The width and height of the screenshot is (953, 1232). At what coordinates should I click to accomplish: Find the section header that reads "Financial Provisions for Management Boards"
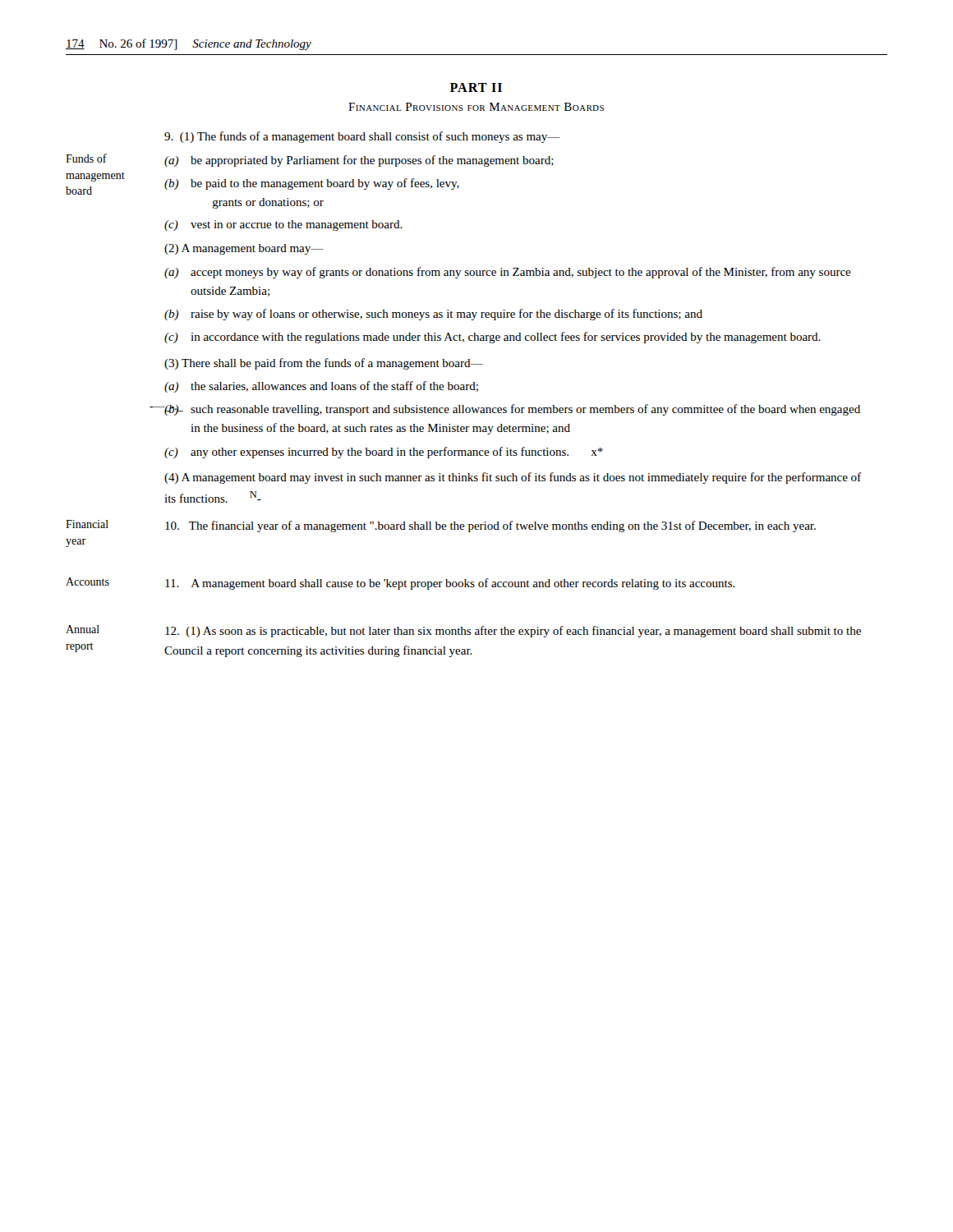pyautogui.click(x=476, y=107)
